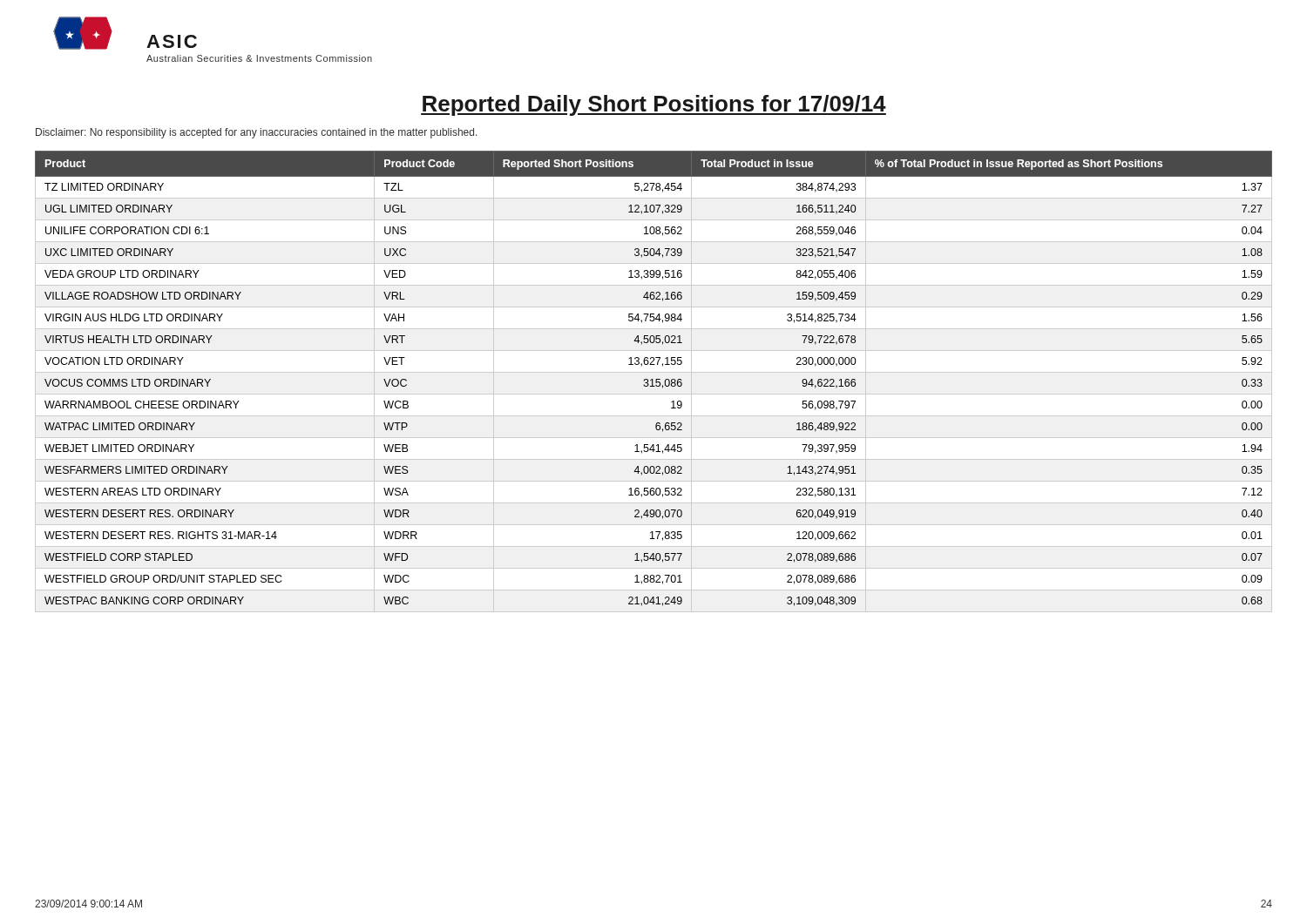Image resolution: width=1307 pixels, height=924 pixels.
Task: Find "Reported Daily Short Positions for 17/09/14" on this page
Action: coord(654,104)
